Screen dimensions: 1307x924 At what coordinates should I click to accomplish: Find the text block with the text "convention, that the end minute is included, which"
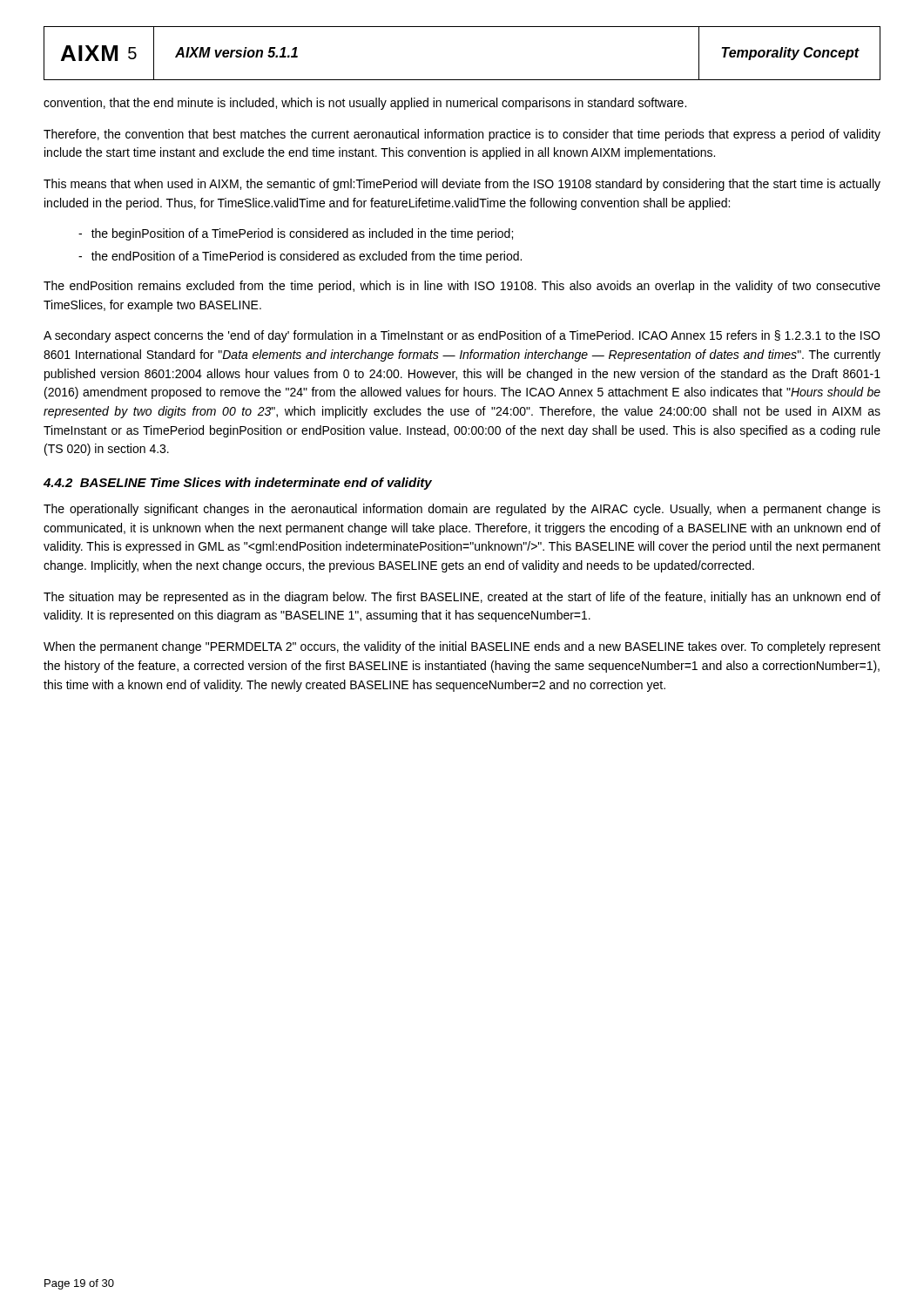pos(365,103)
